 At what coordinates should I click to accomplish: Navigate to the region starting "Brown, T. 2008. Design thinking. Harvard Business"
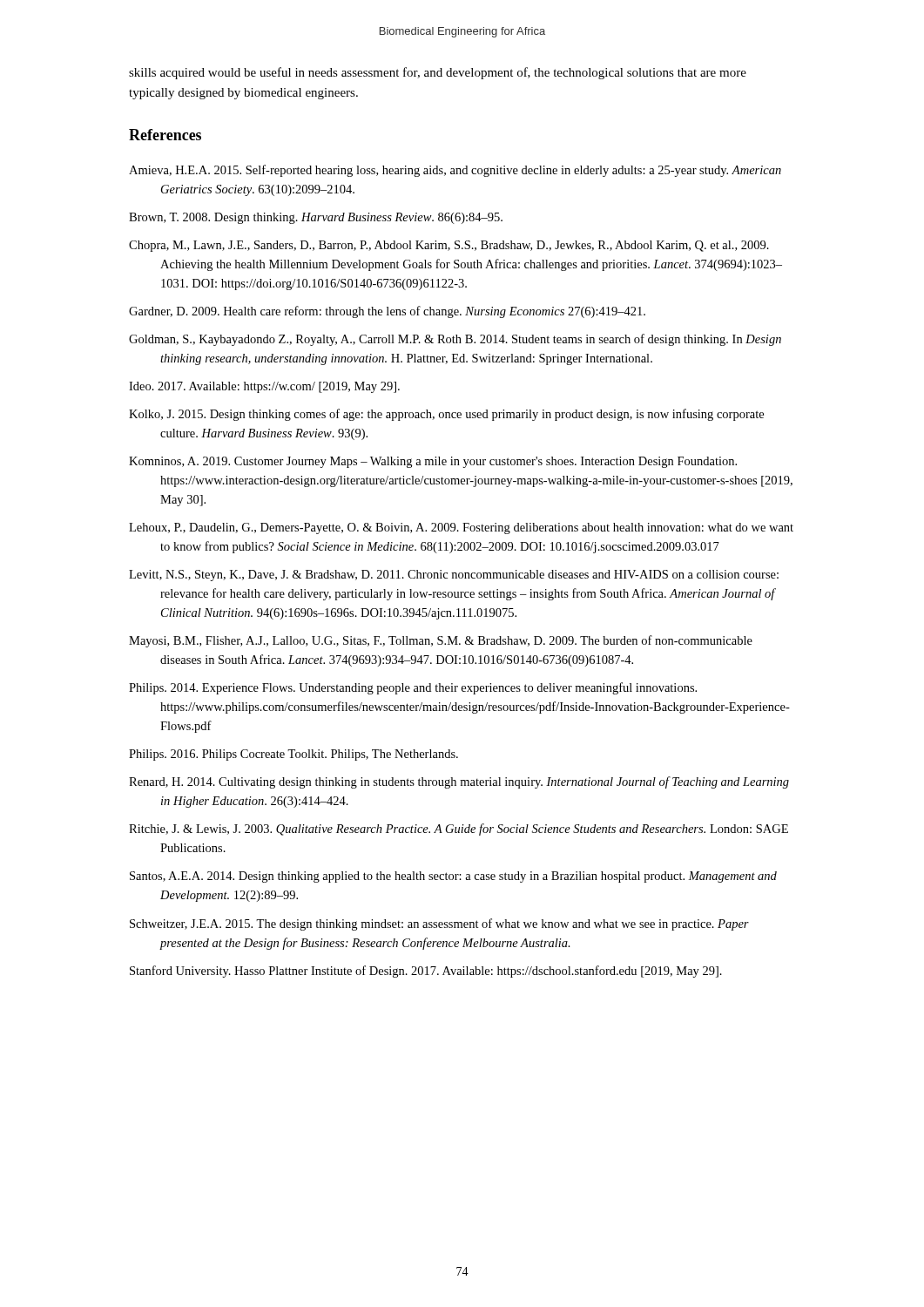(x=316, y=217)
